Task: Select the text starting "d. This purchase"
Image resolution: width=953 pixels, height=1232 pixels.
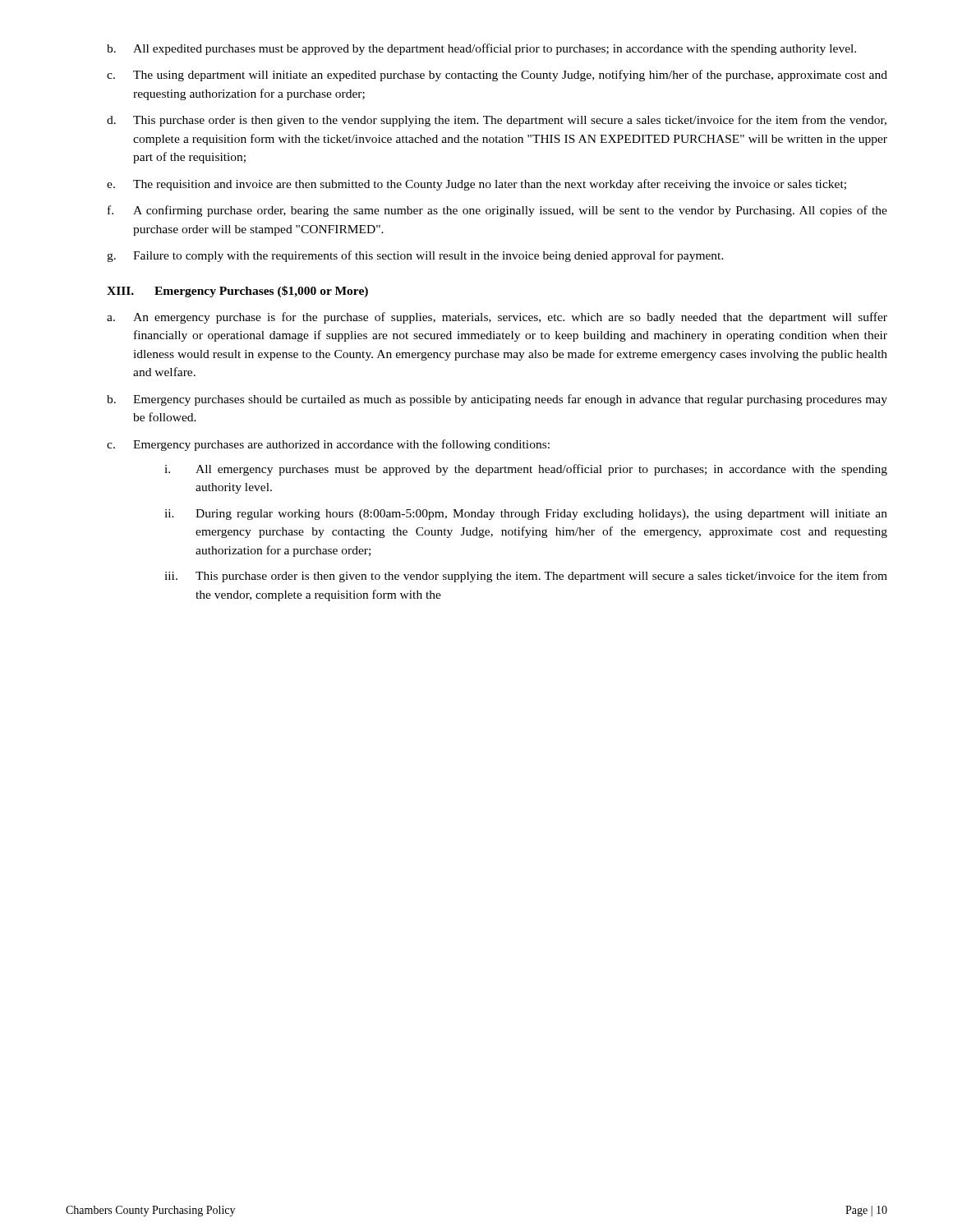Action: coord(497,139)
